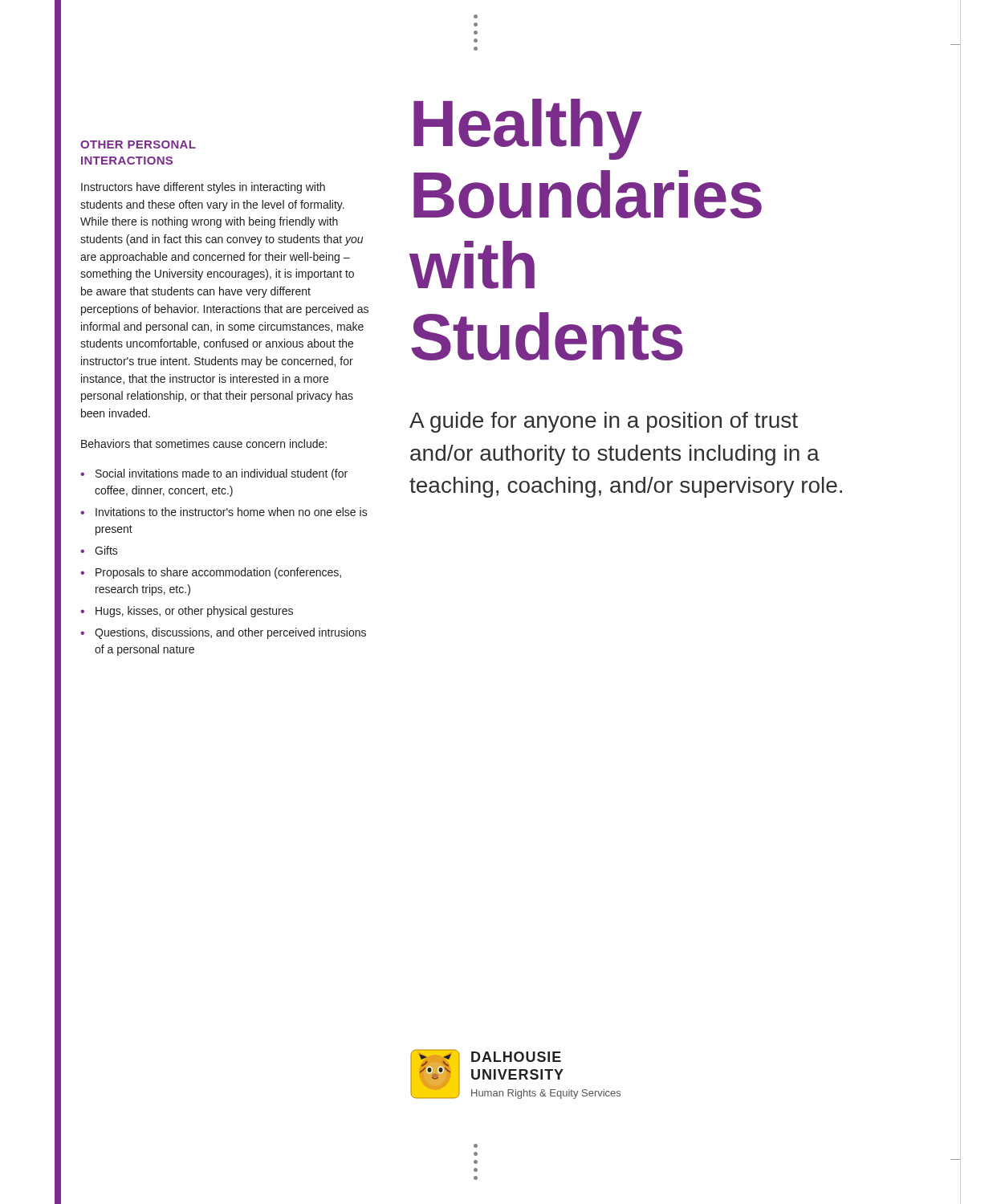This screenshot has width=1005, height=1204.
Task: Find the region starting "Proposals to share accommodation"
Action: [225, 581]
